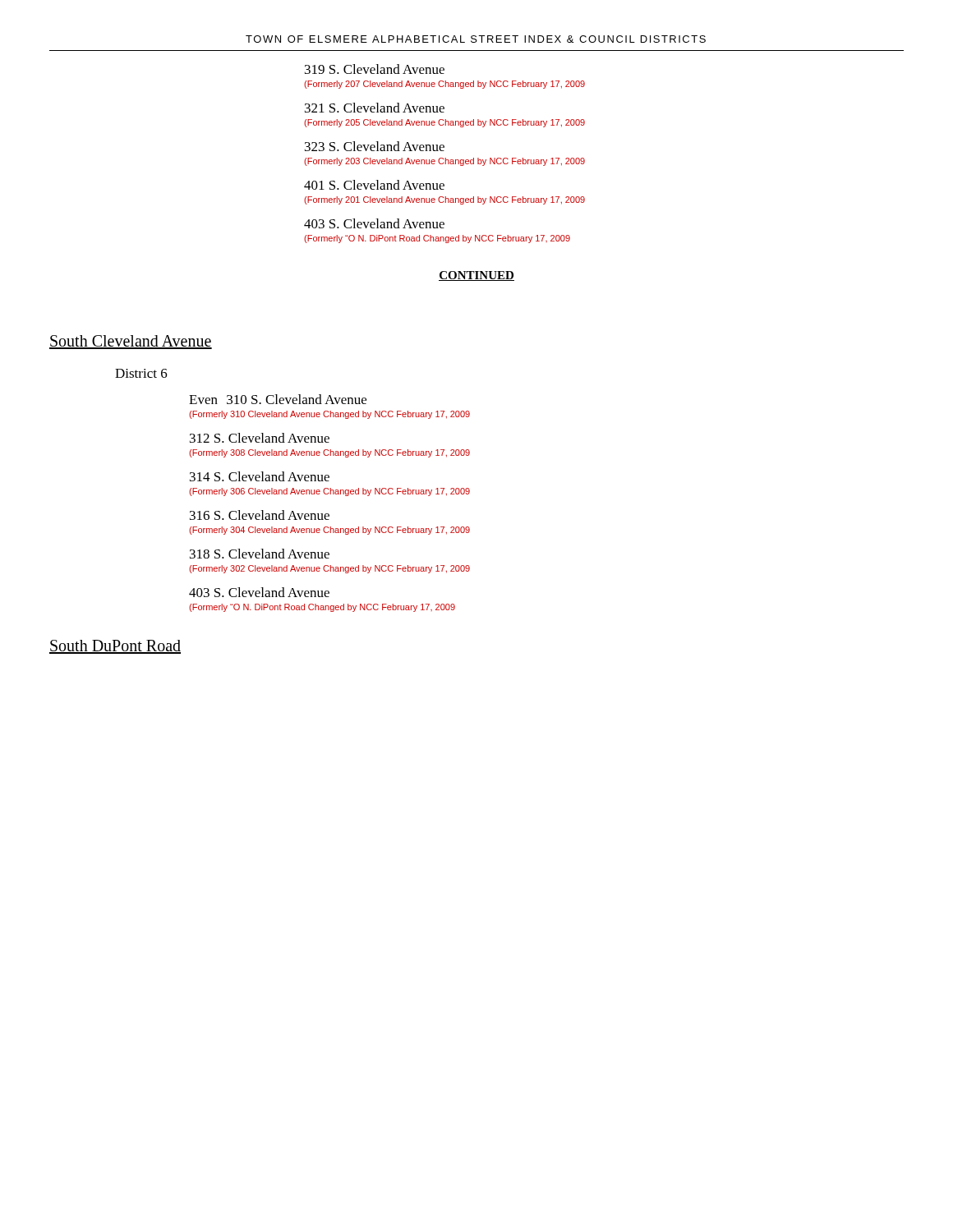Select the list item that reads "321 S. Cleveland Avenue (Formerly 205 Cleveland Avenue"
The image size is (953, 1232).
[x=375, y=108]
